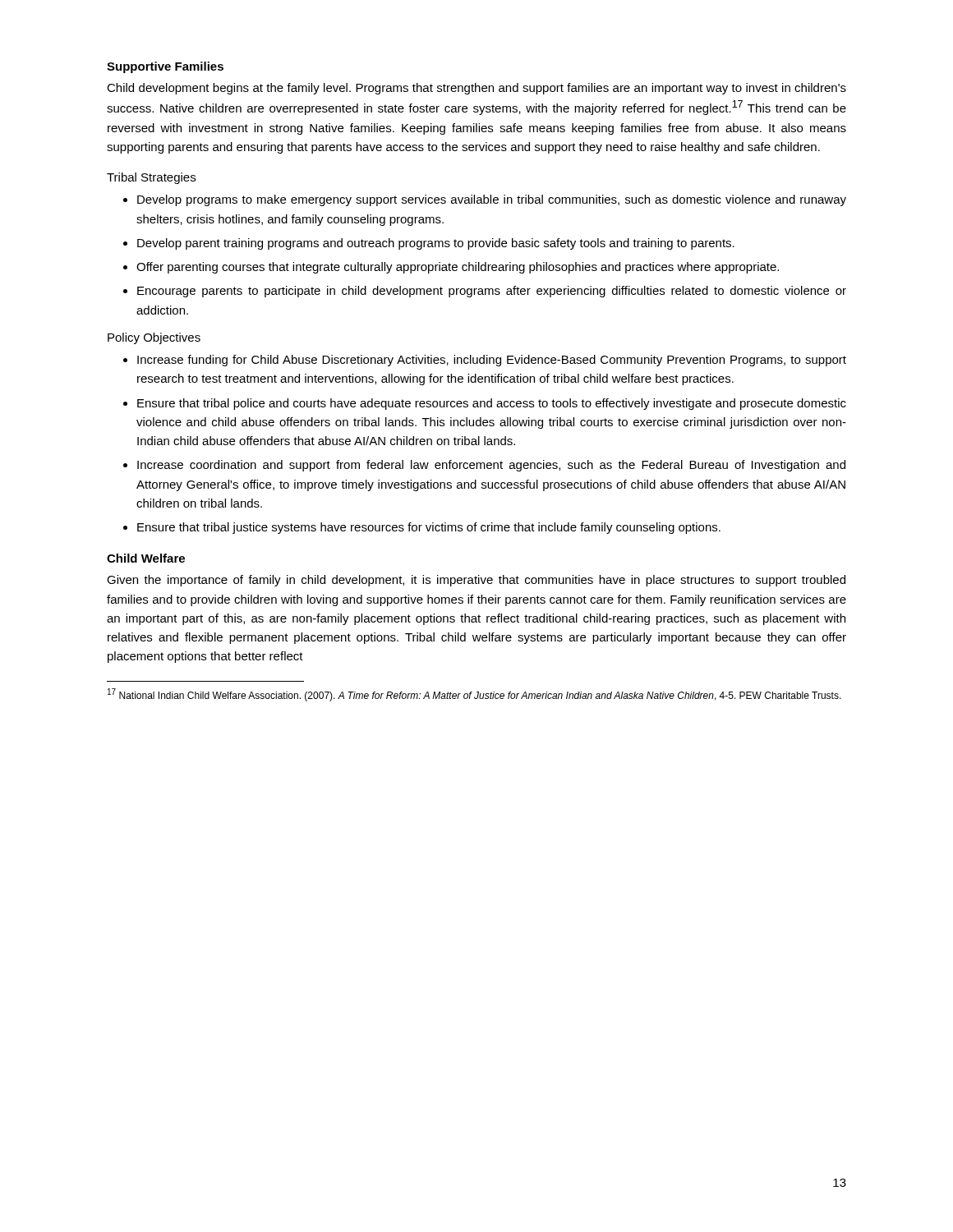Screen dimensions: 1232x953
Task: Locate the block of text that opens with "Increase funding for Child"
Action: (x=491, y=369)
